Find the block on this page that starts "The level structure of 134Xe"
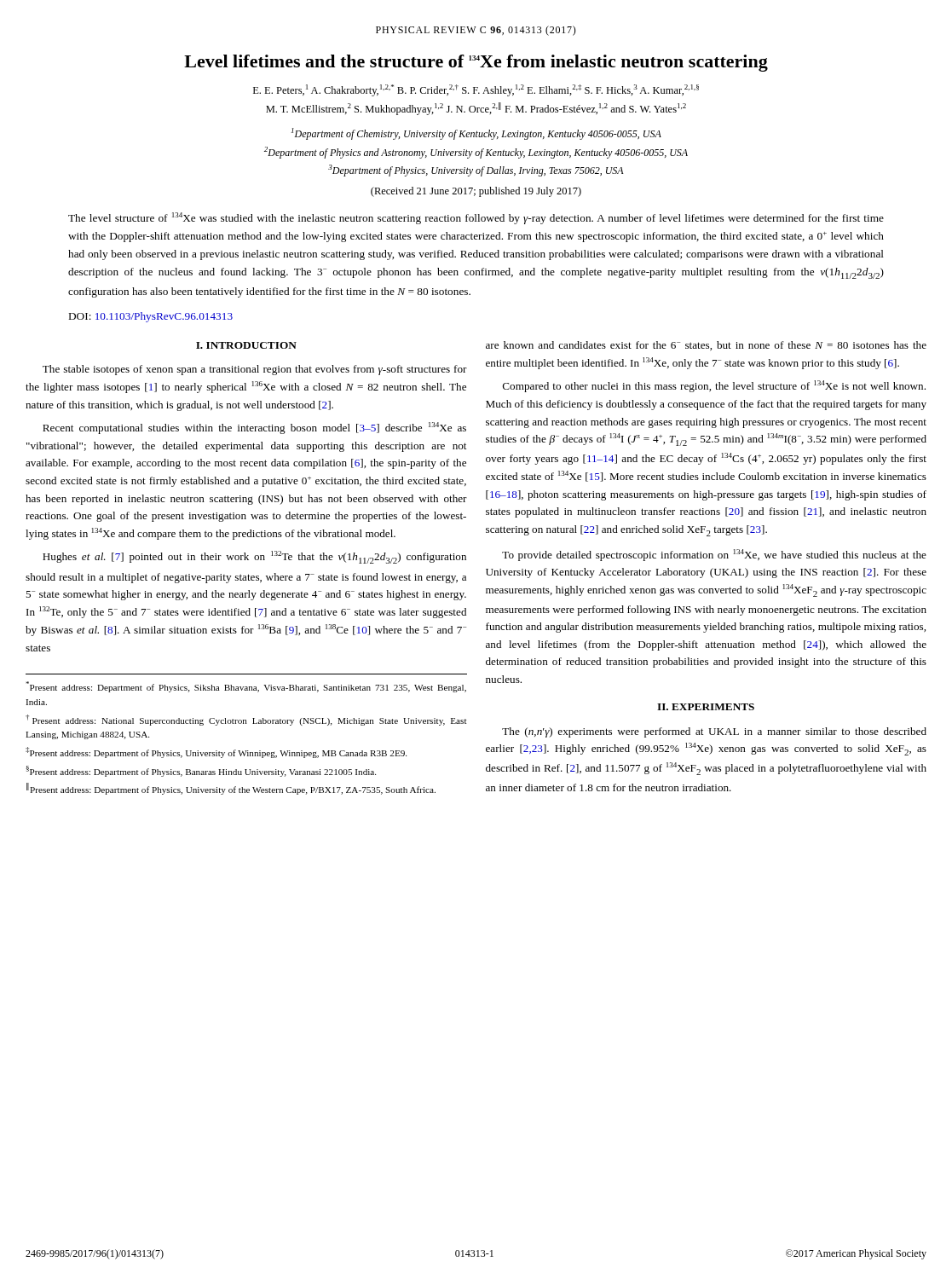The width and height of the screenshot is (952, 1279). tap(476, 254)
